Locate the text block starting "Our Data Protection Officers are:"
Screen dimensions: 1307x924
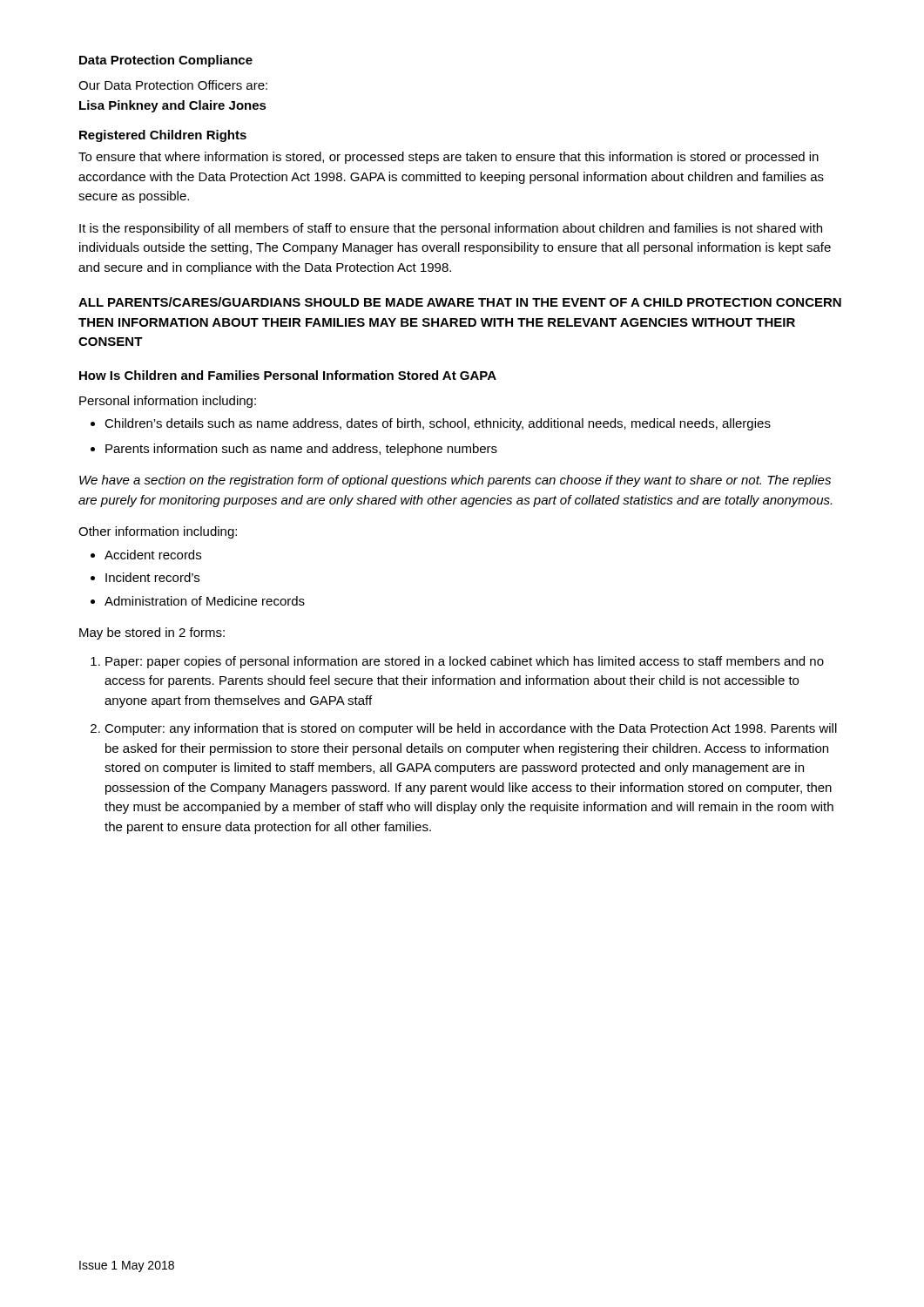(173, 95)
